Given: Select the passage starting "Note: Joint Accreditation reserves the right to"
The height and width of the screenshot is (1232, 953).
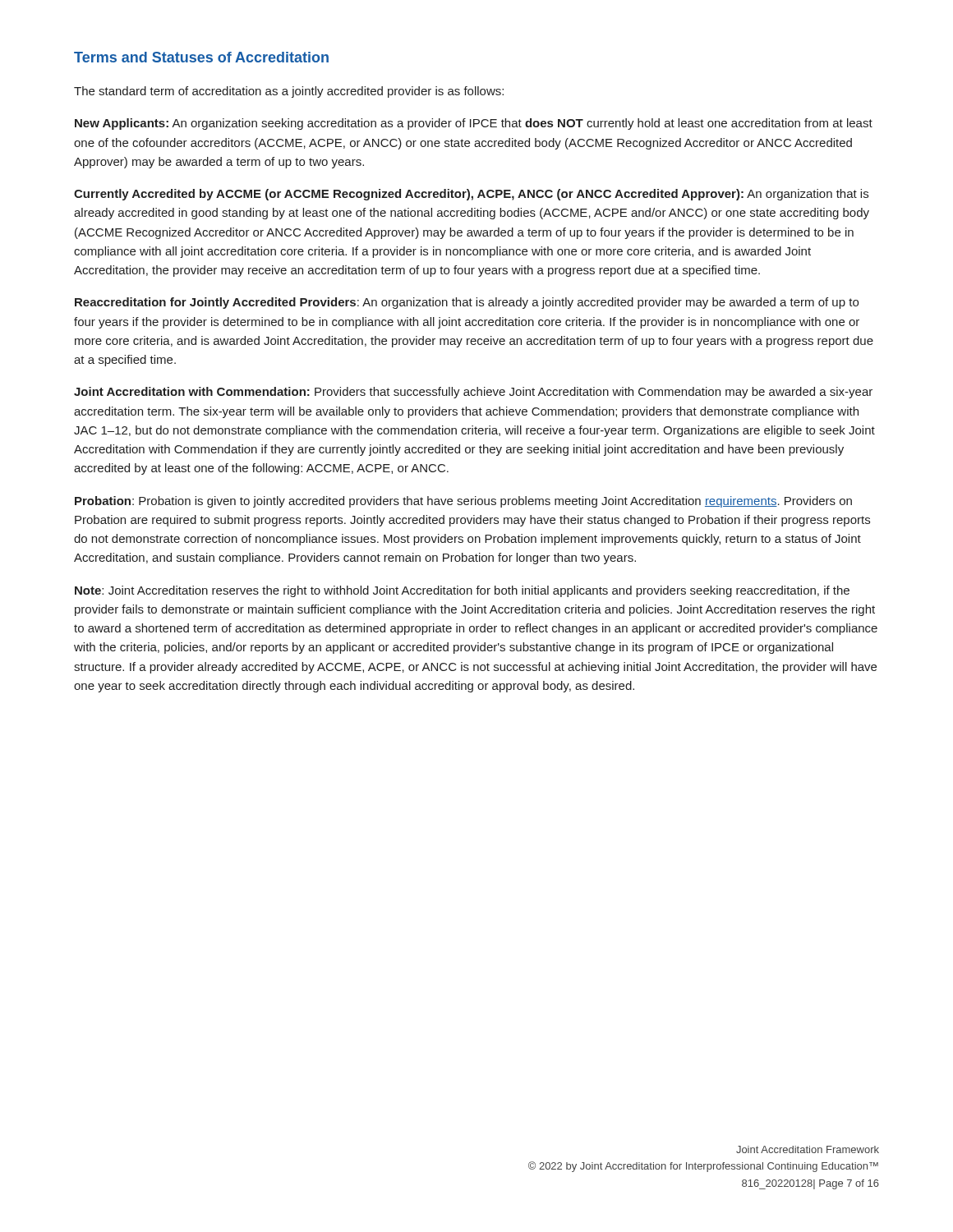Looking at the screenshot, I should 476,637.
